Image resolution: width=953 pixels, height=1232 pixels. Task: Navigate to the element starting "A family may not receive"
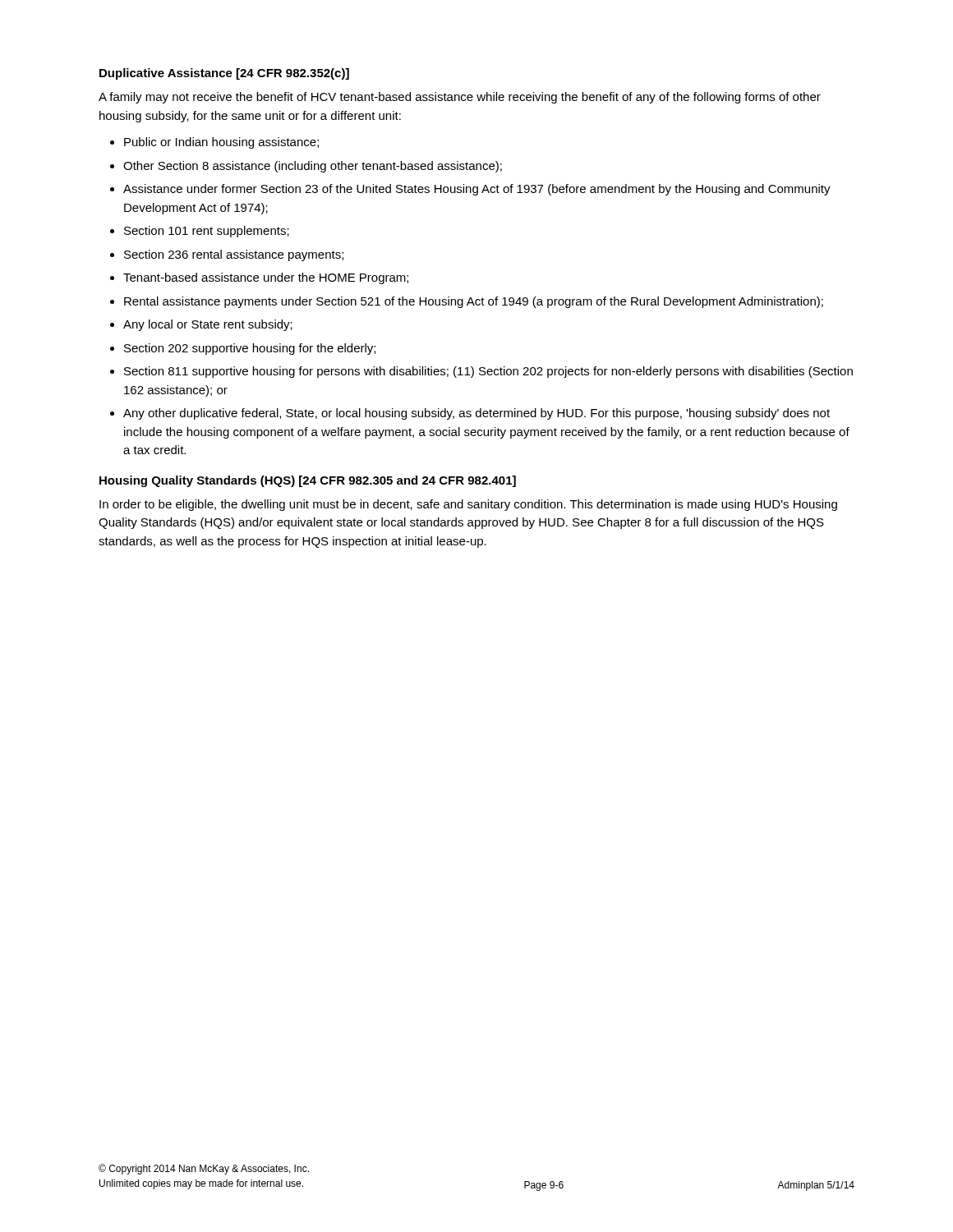[x=460, y=106]
